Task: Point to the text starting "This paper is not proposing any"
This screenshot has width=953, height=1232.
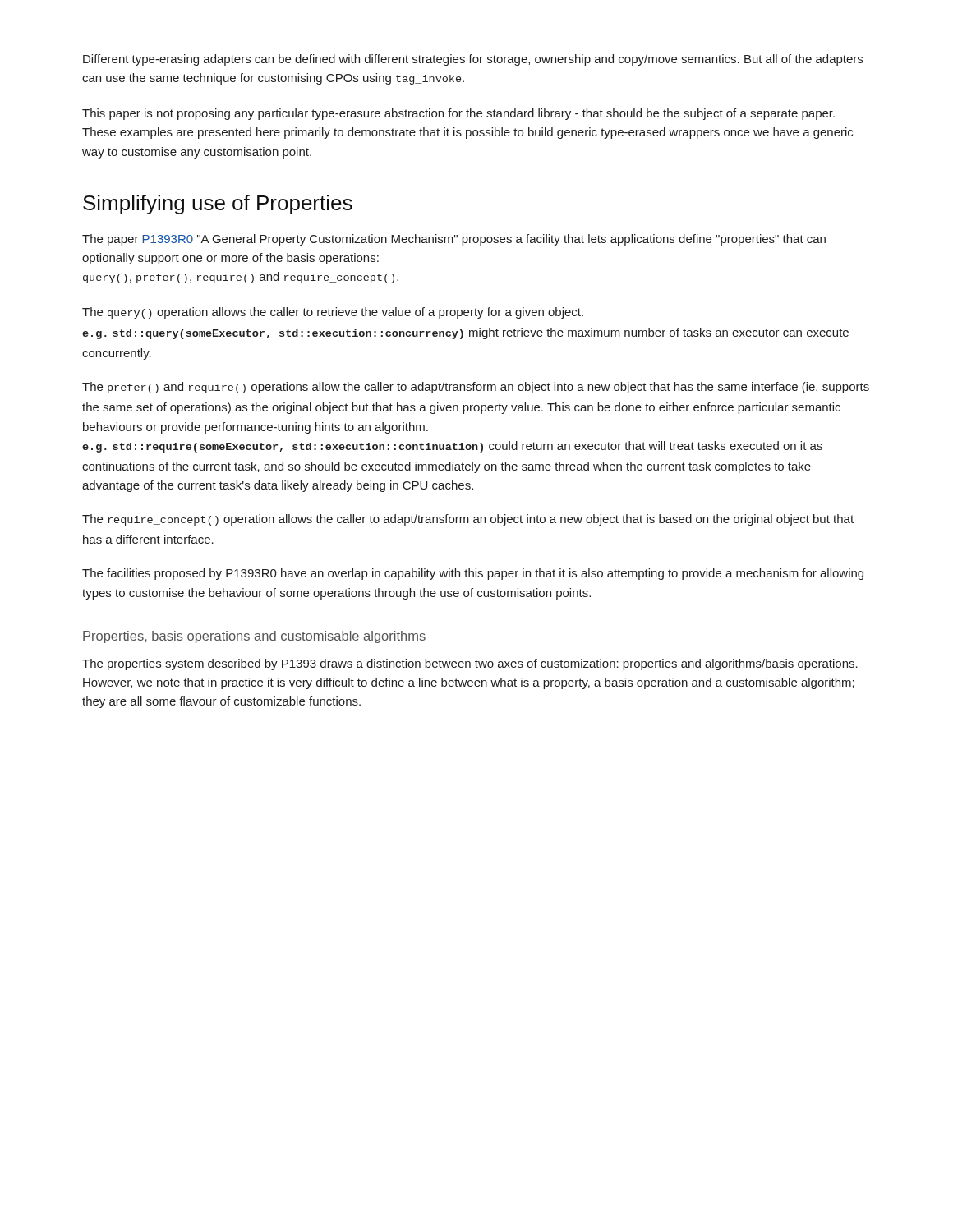Action: click(x=468, y=132)
